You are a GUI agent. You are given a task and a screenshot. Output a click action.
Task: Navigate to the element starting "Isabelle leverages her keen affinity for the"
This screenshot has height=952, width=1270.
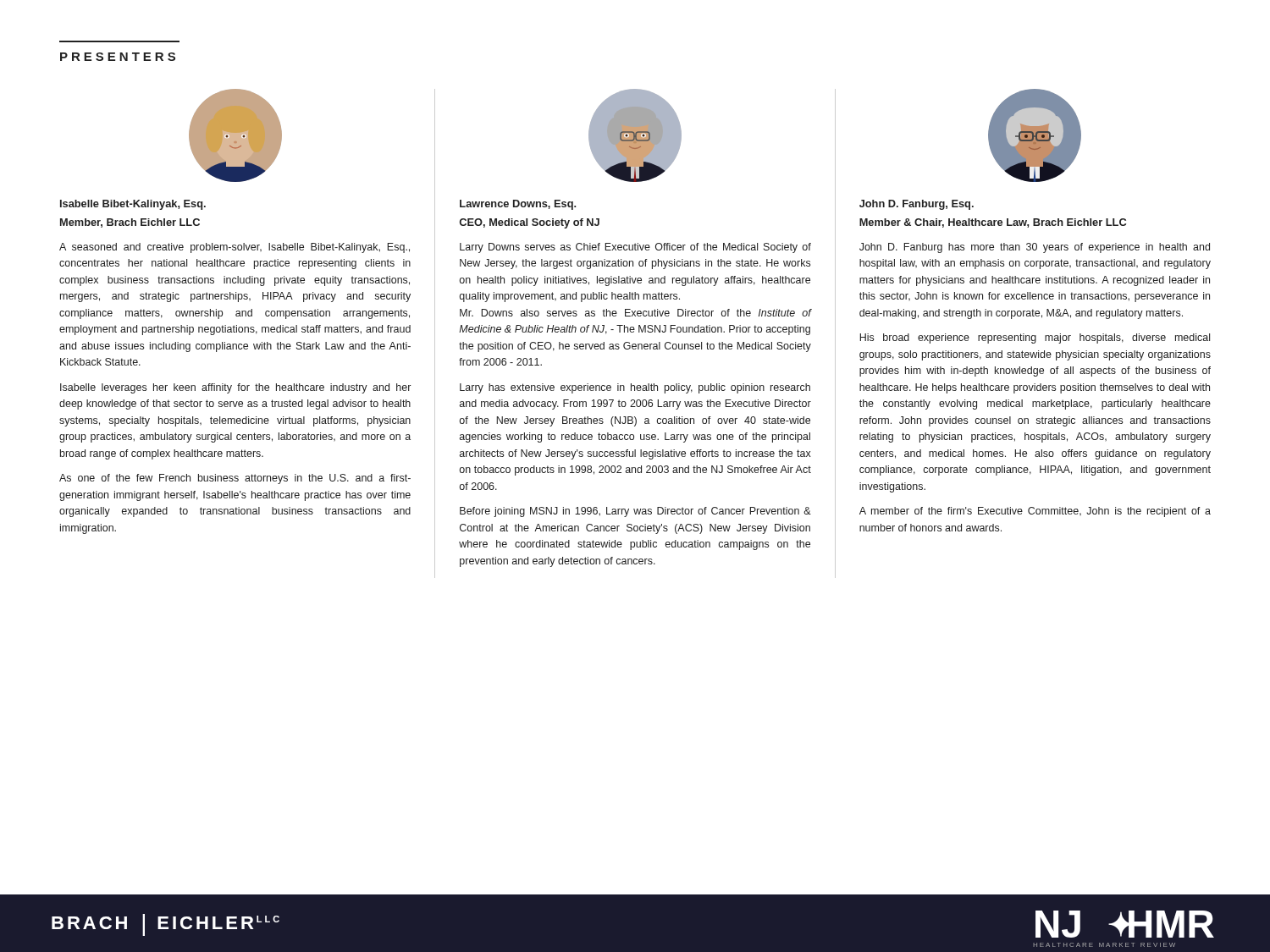[x=235, y=421]
